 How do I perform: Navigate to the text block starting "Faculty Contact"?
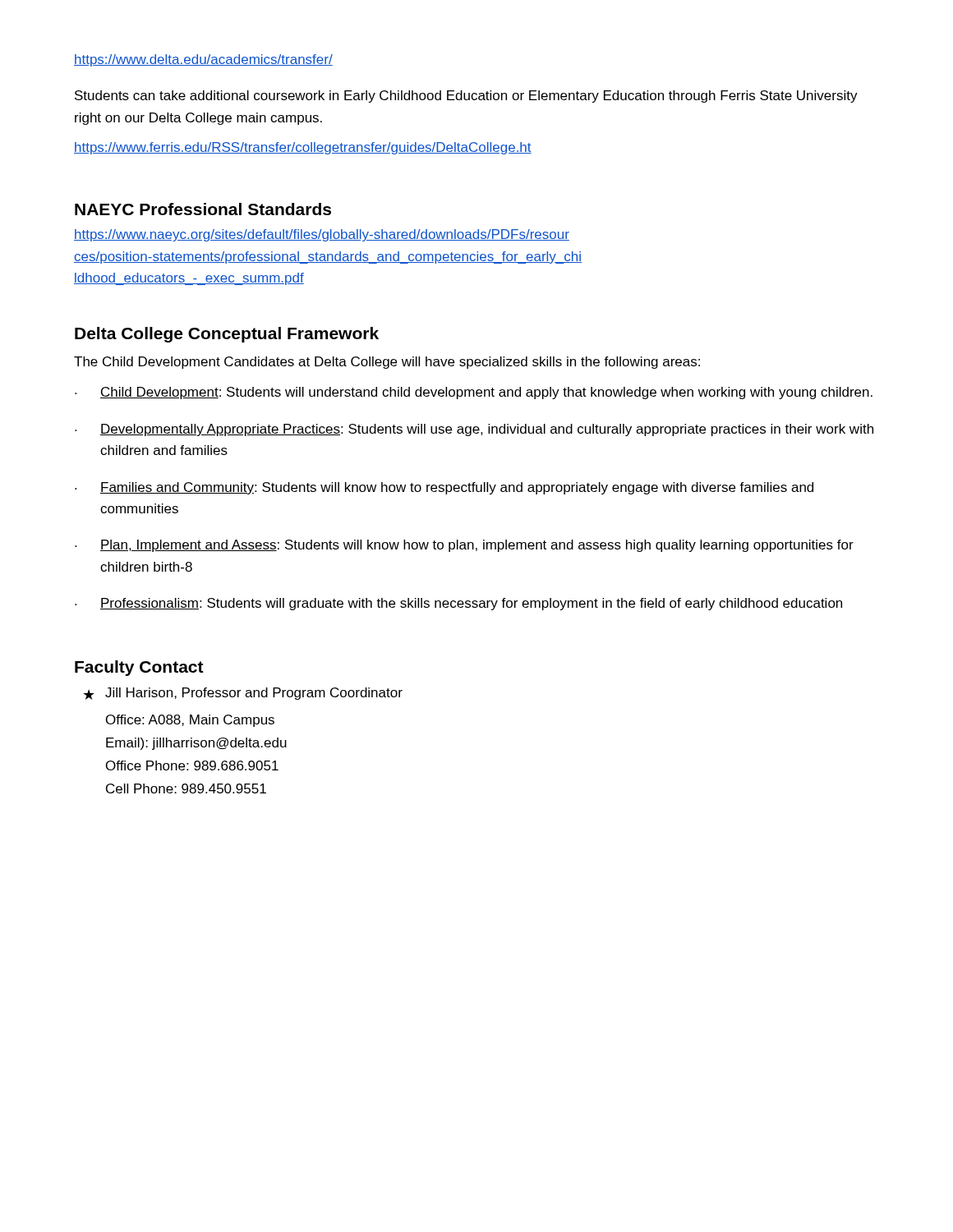pyautogui.click(x=139, y=666)
